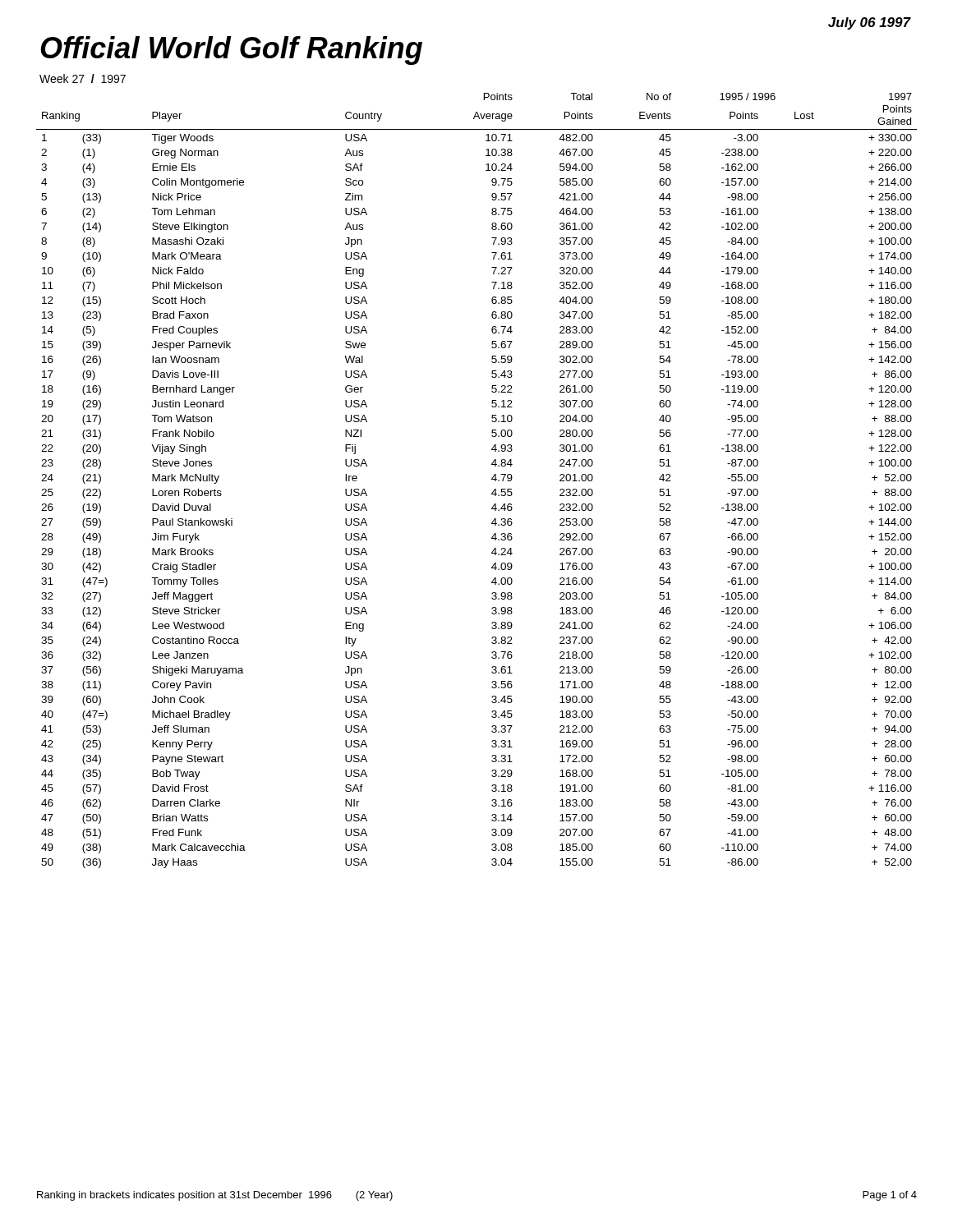
Task: Click on the passage starting "Ranking in brackets indicates position at 31st"
Action: (215, 1195)
